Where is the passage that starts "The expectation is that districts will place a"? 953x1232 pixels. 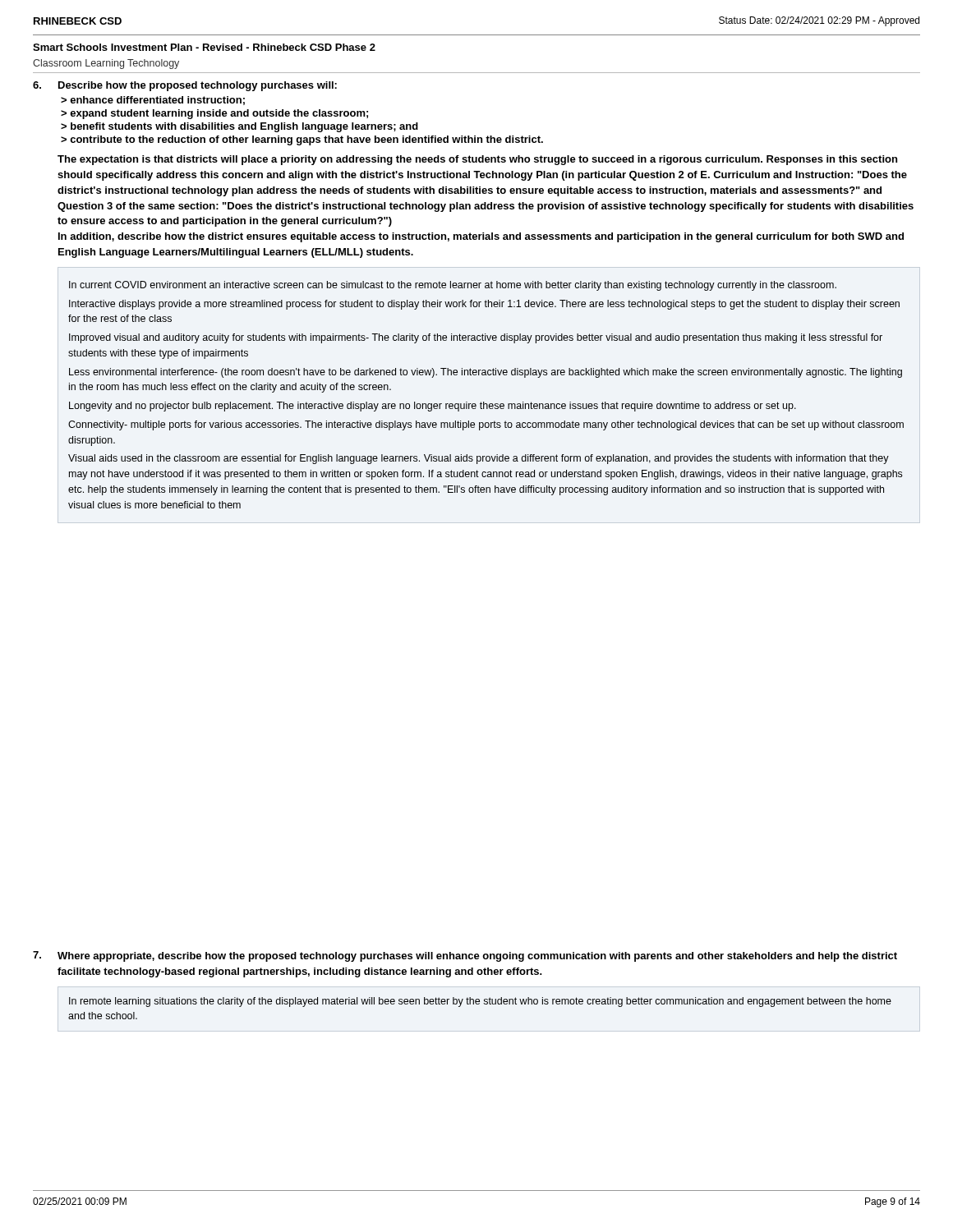486,205
